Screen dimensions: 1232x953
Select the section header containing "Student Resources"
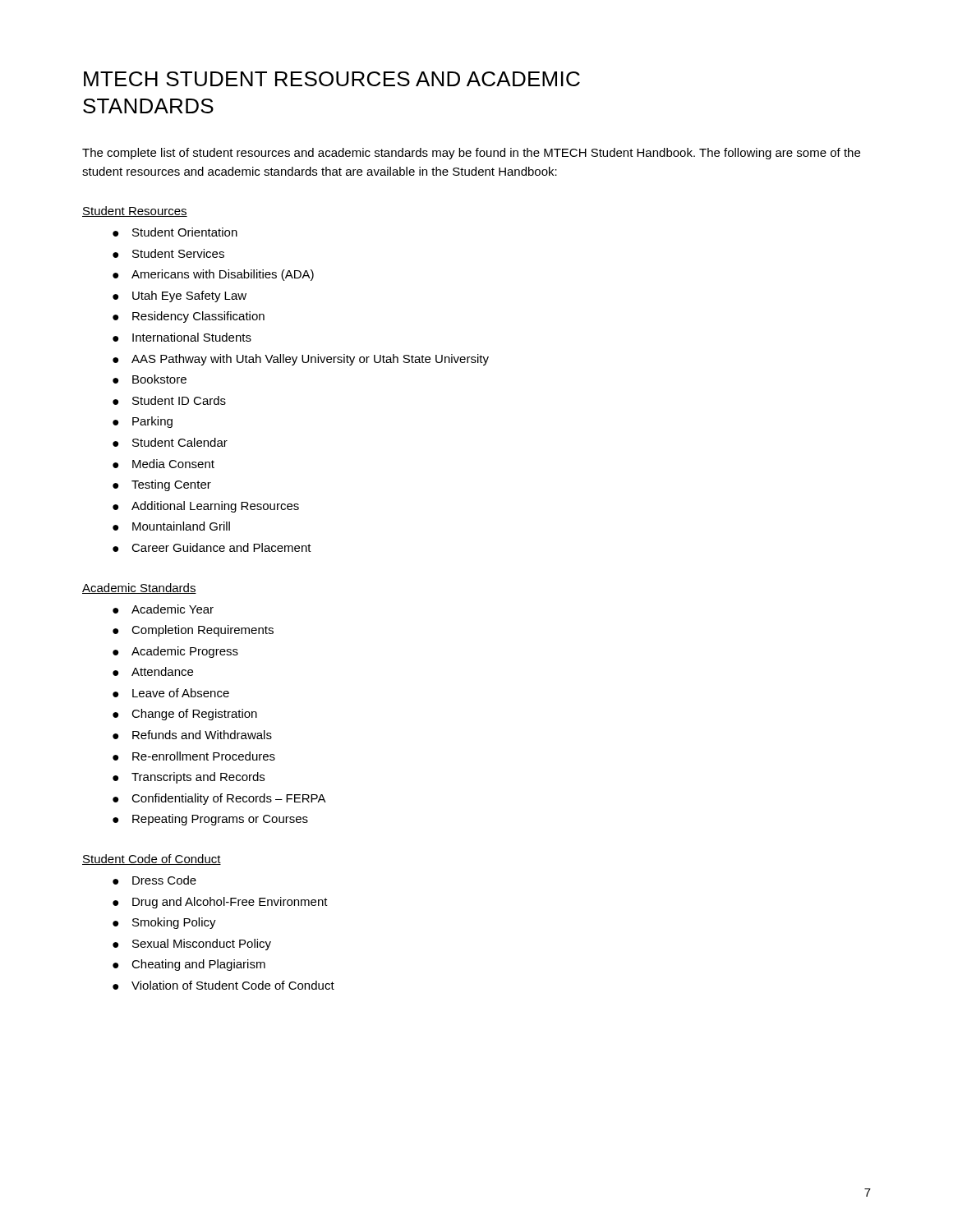[x=135, y=211]
